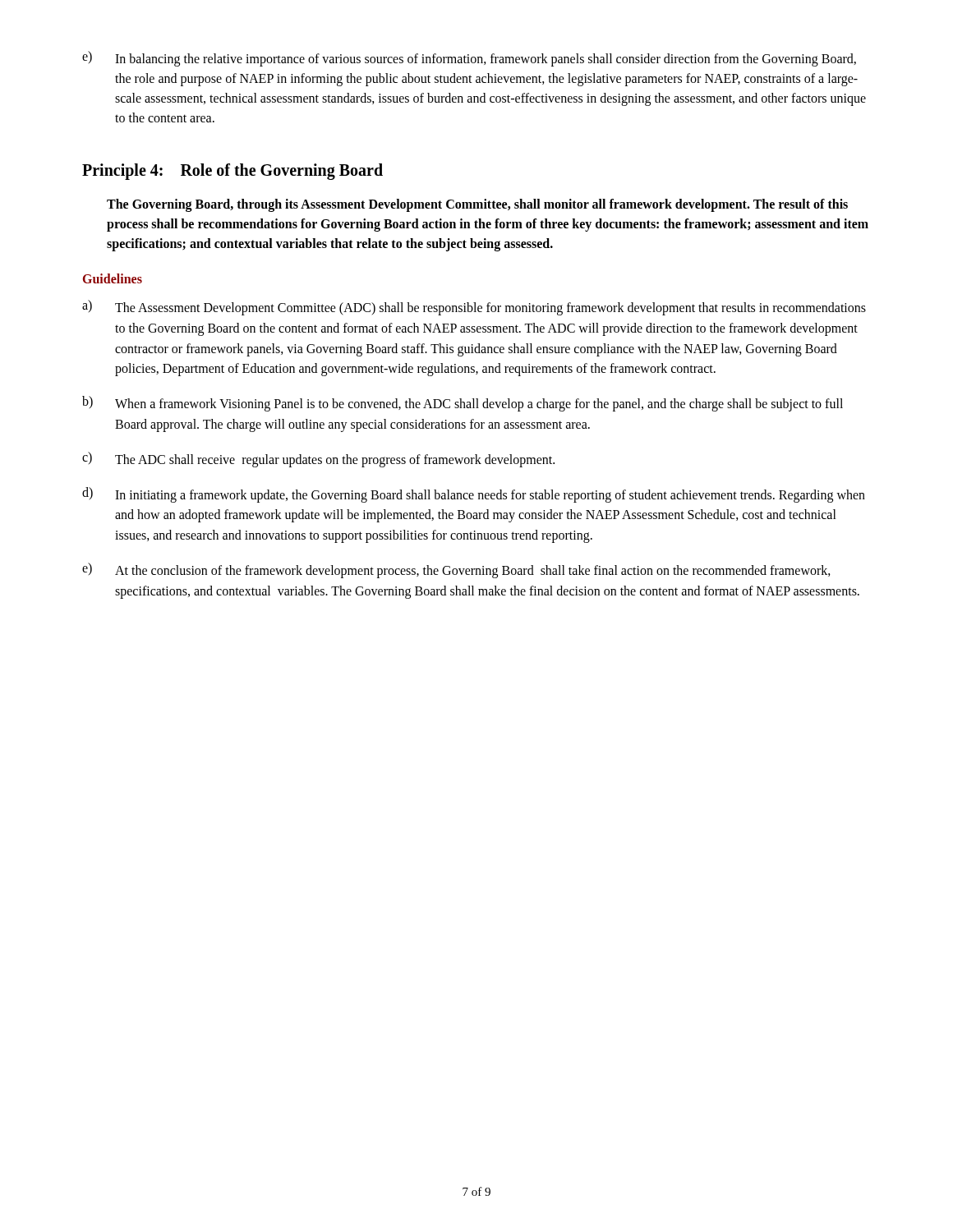953x1232 pixels.
Task: Where is the passage that starts "The Governing Board, through its Assessment Development Committee,"?
Action: click(488, 224)
